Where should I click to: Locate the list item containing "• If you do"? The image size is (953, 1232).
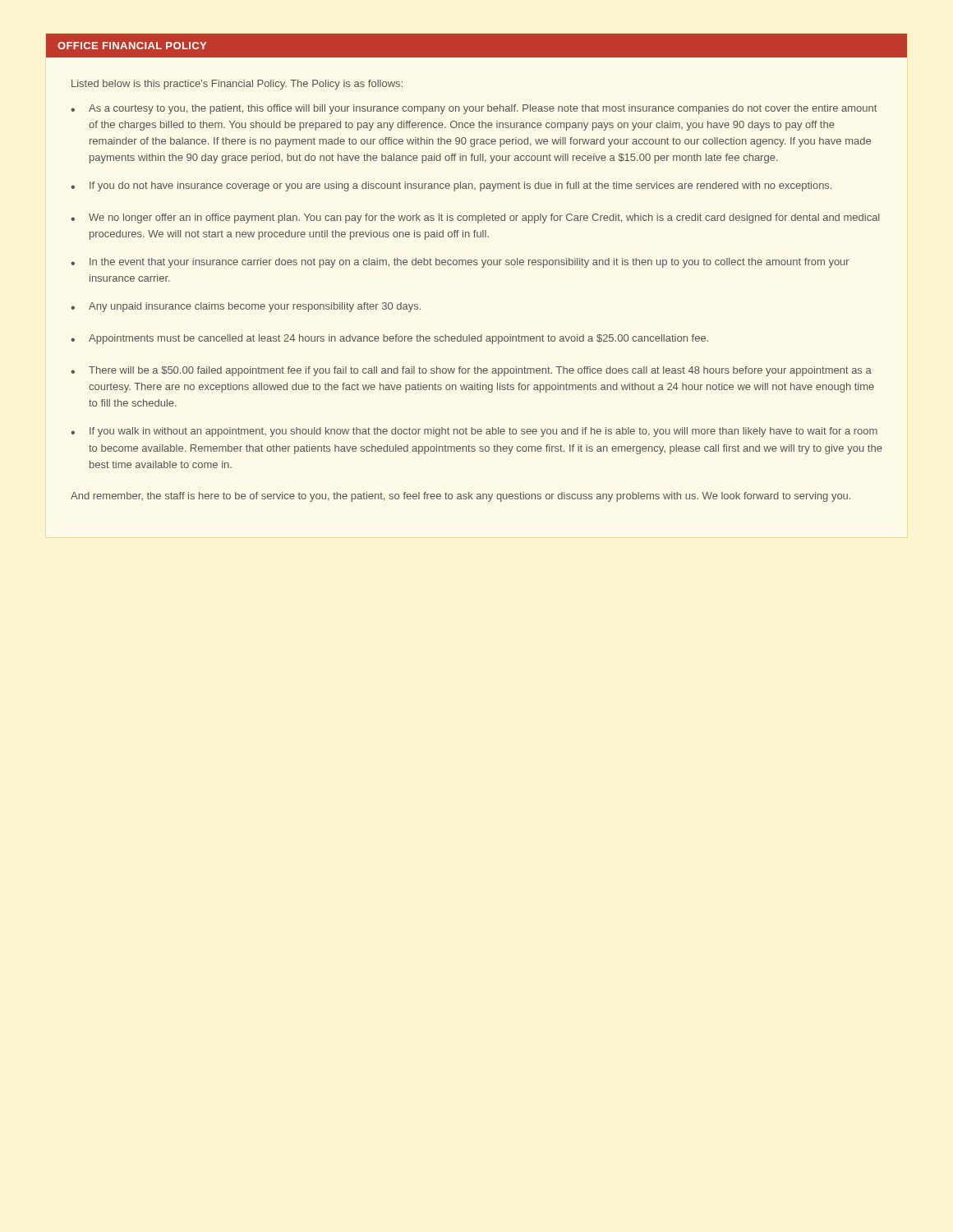[x=476, y=188]
